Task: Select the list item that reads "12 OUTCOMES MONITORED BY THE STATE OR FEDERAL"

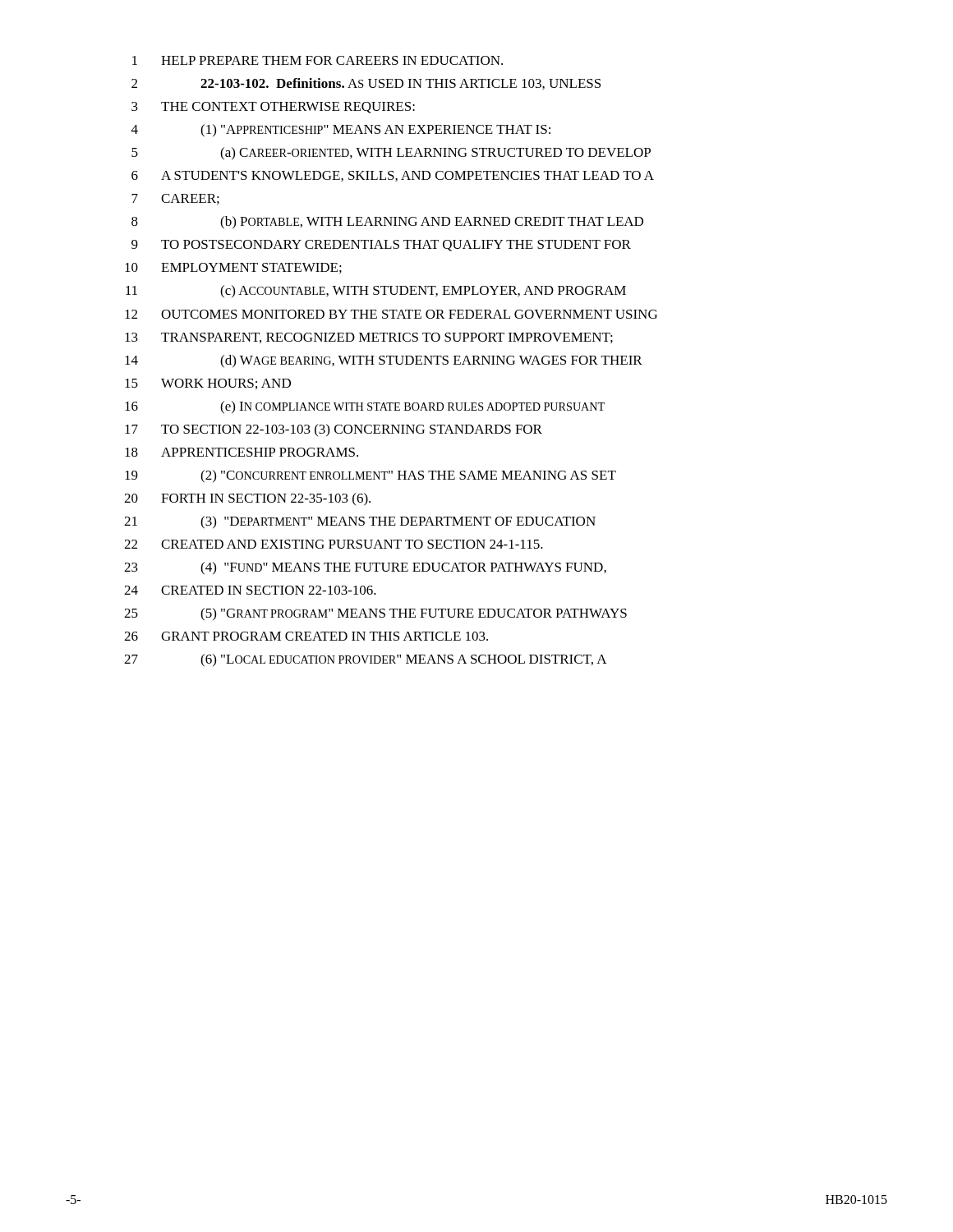Action: click(493, 314)
